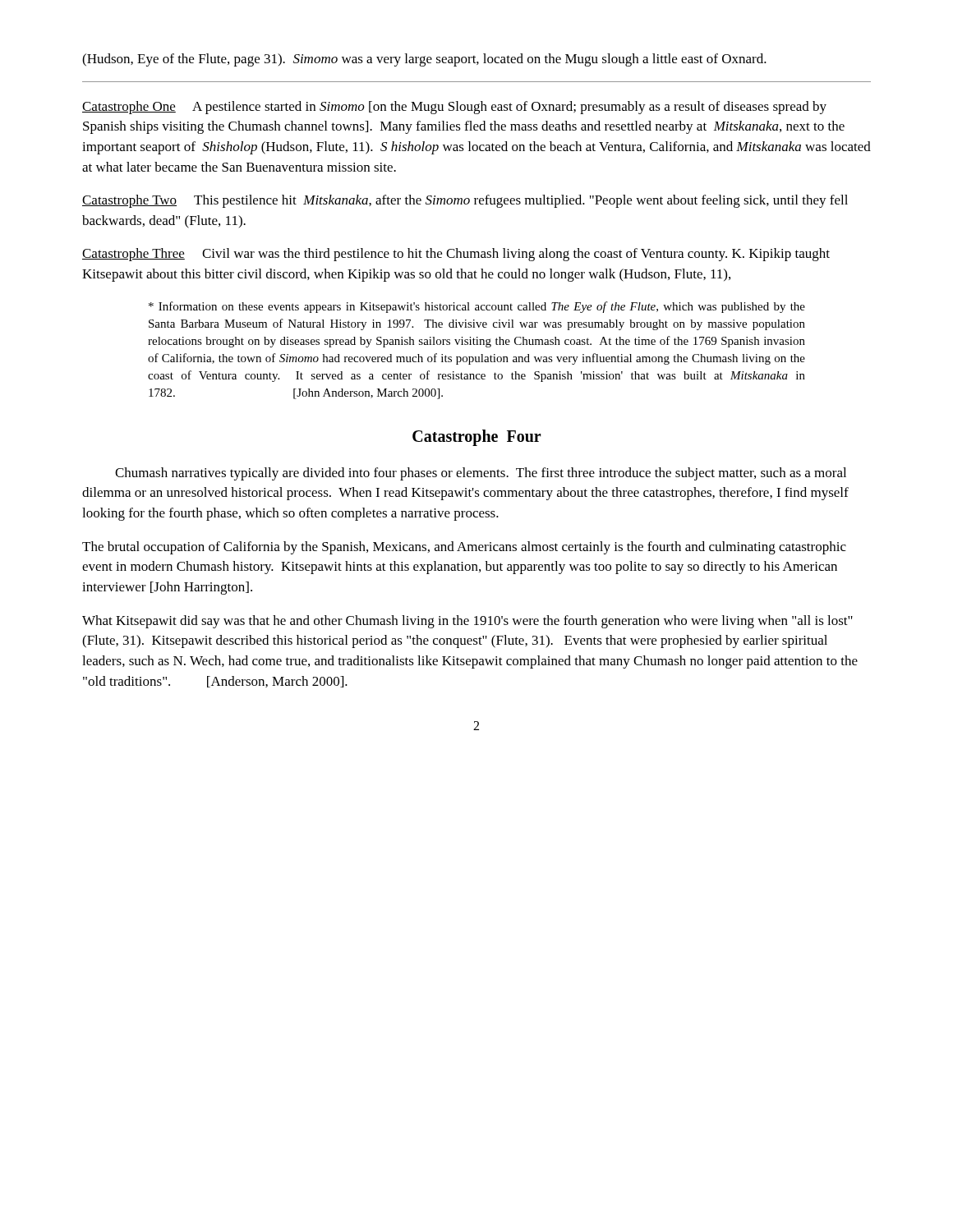
Task: Click on the text block that reads "Catastrophe Three Civil war"
Action: coord(456,264)
